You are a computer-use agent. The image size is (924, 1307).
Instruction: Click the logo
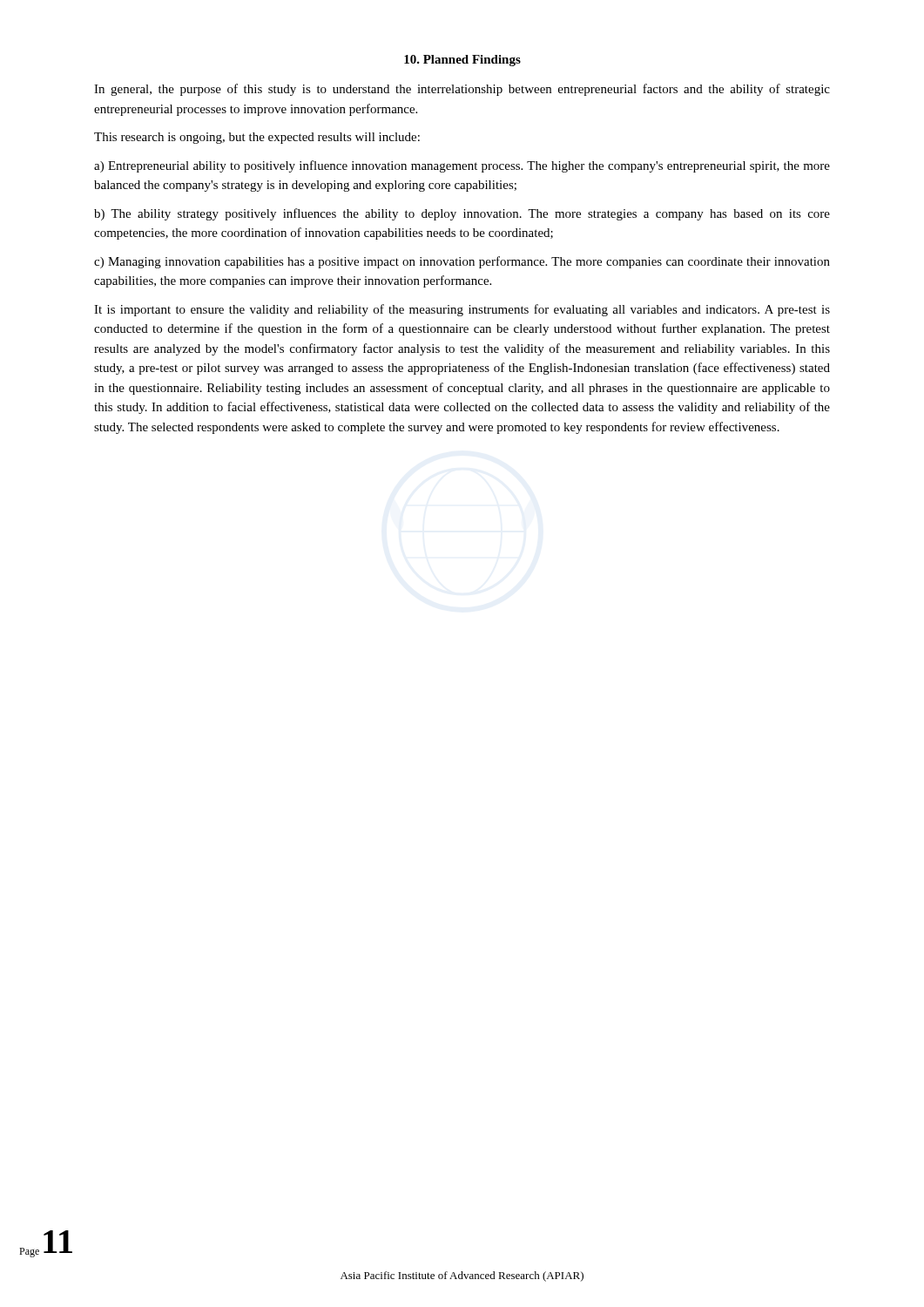[x=462, y=531]
